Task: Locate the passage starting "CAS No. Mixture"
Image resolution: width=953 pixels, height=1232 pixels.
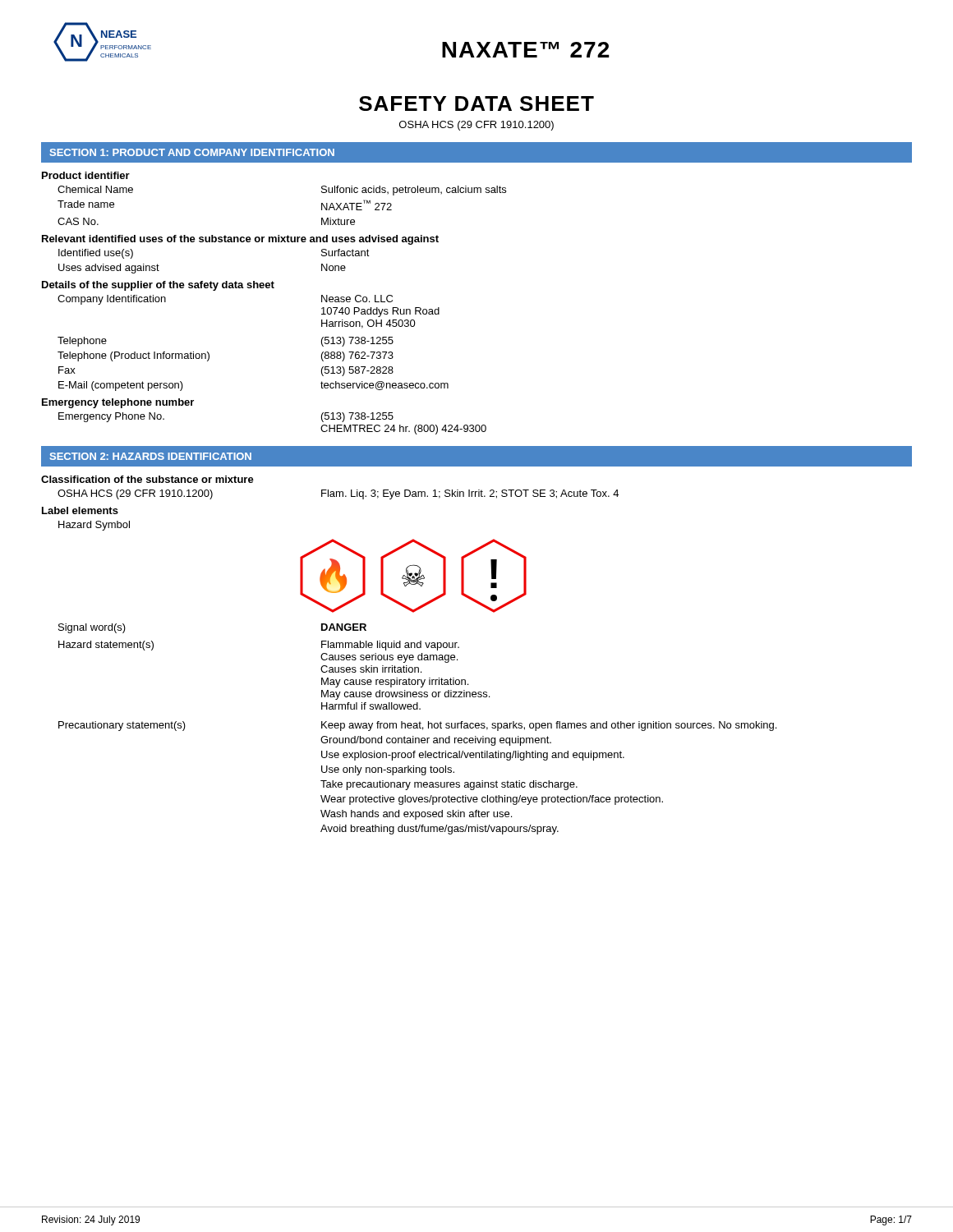Action: 76,221
